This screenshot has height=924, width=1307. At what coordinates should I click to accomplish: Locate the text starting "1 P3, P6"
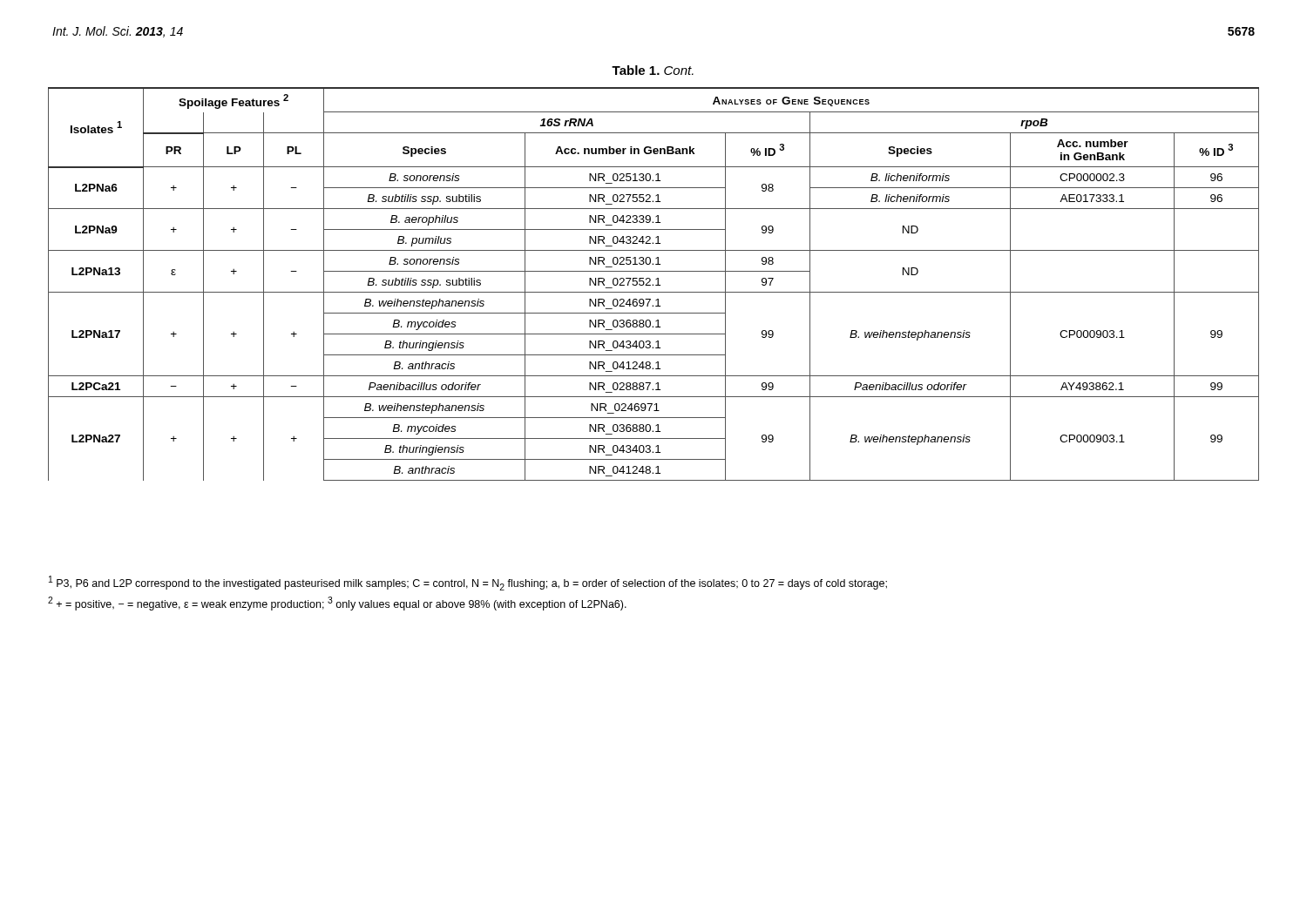click(654, 593)
